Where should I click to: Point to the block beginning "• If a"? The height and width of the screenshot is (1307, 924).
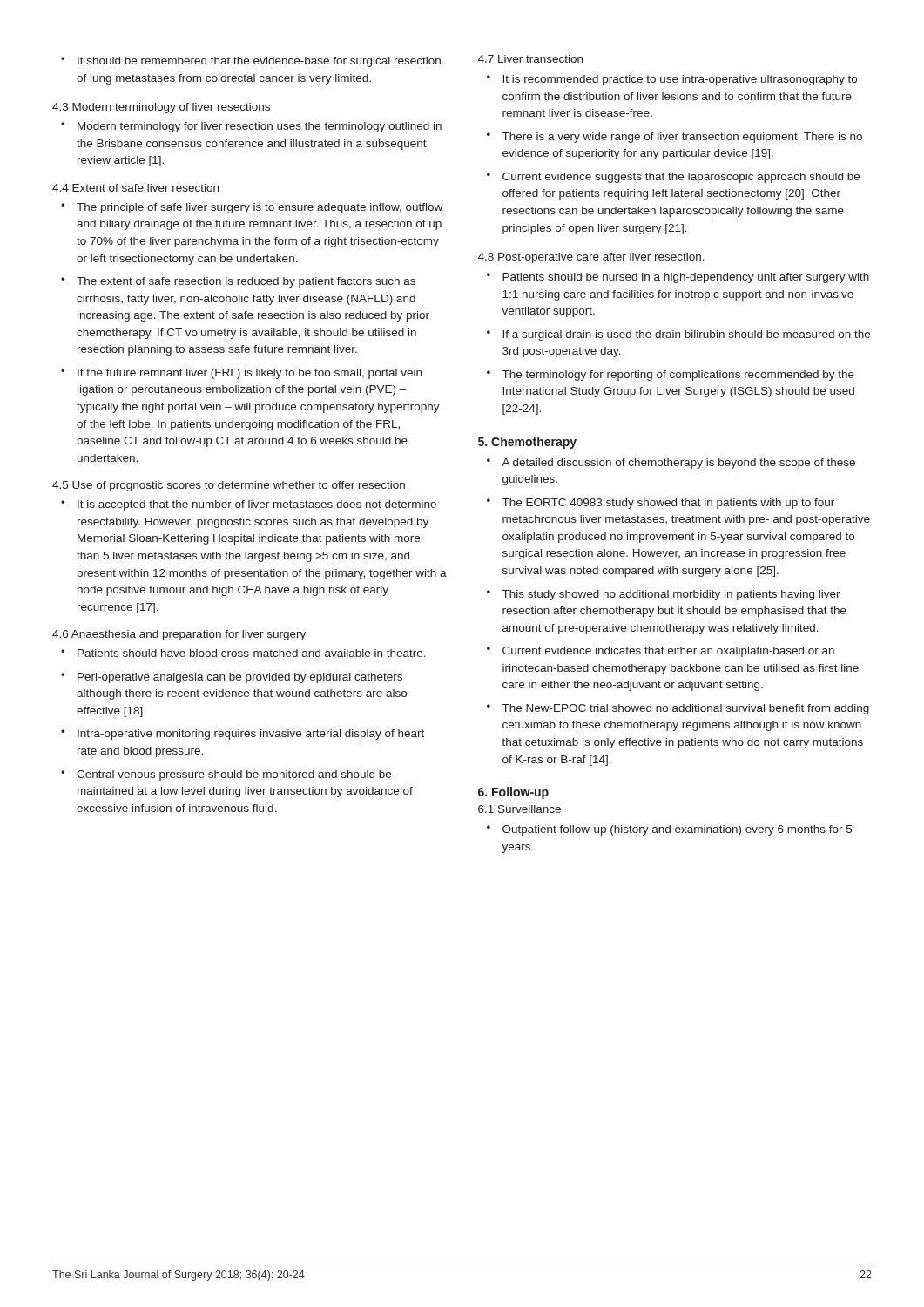679,343
